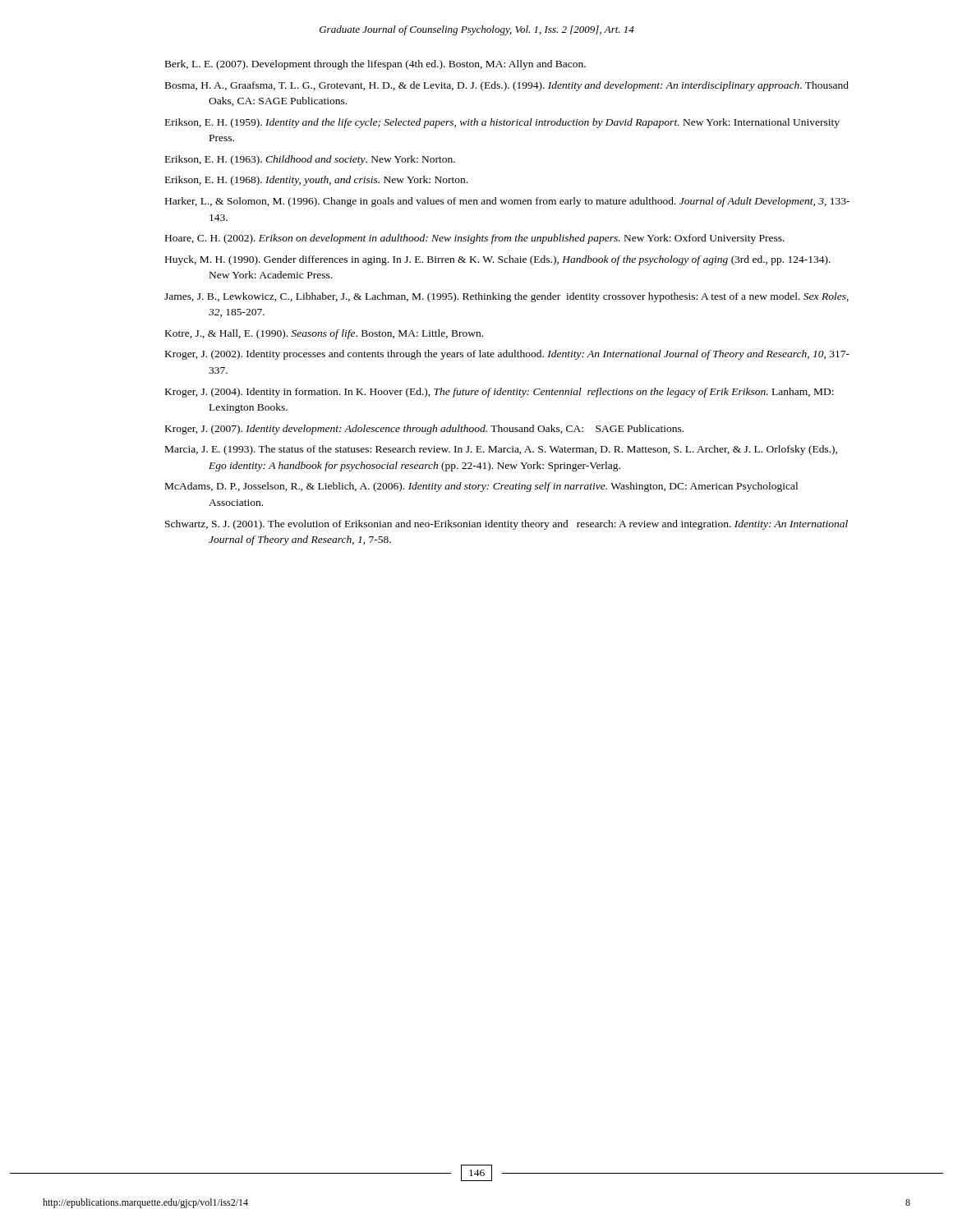Screen dimensions: 1232x953
Task: Find the list item that reads "Bosma, H. A., Graafsma, T. L. G.,"
Action: pyautogui.click(x=506, y=93)
